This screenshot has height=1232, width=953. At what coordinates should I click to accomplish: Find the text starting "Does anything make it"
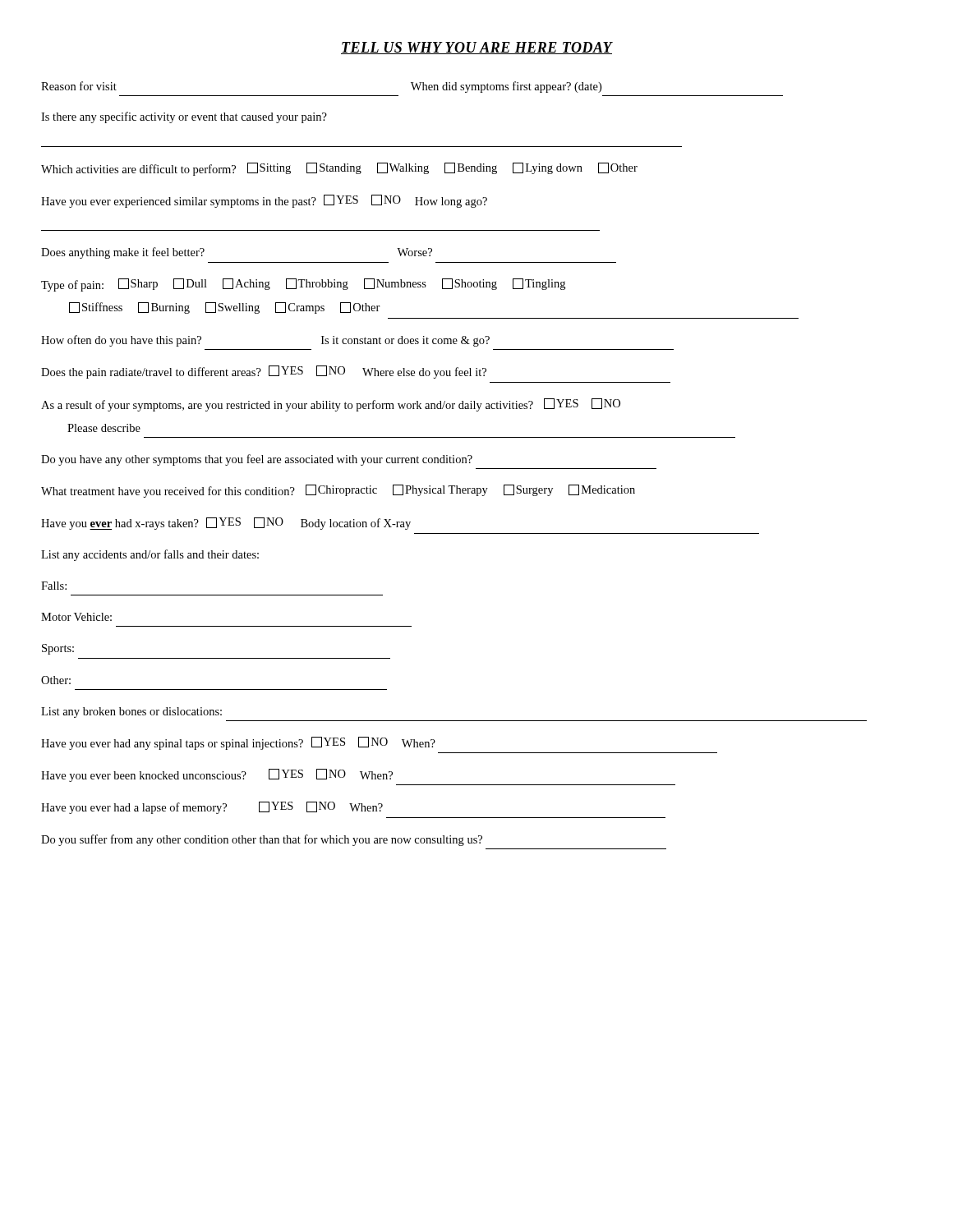[x=329, y=252]
